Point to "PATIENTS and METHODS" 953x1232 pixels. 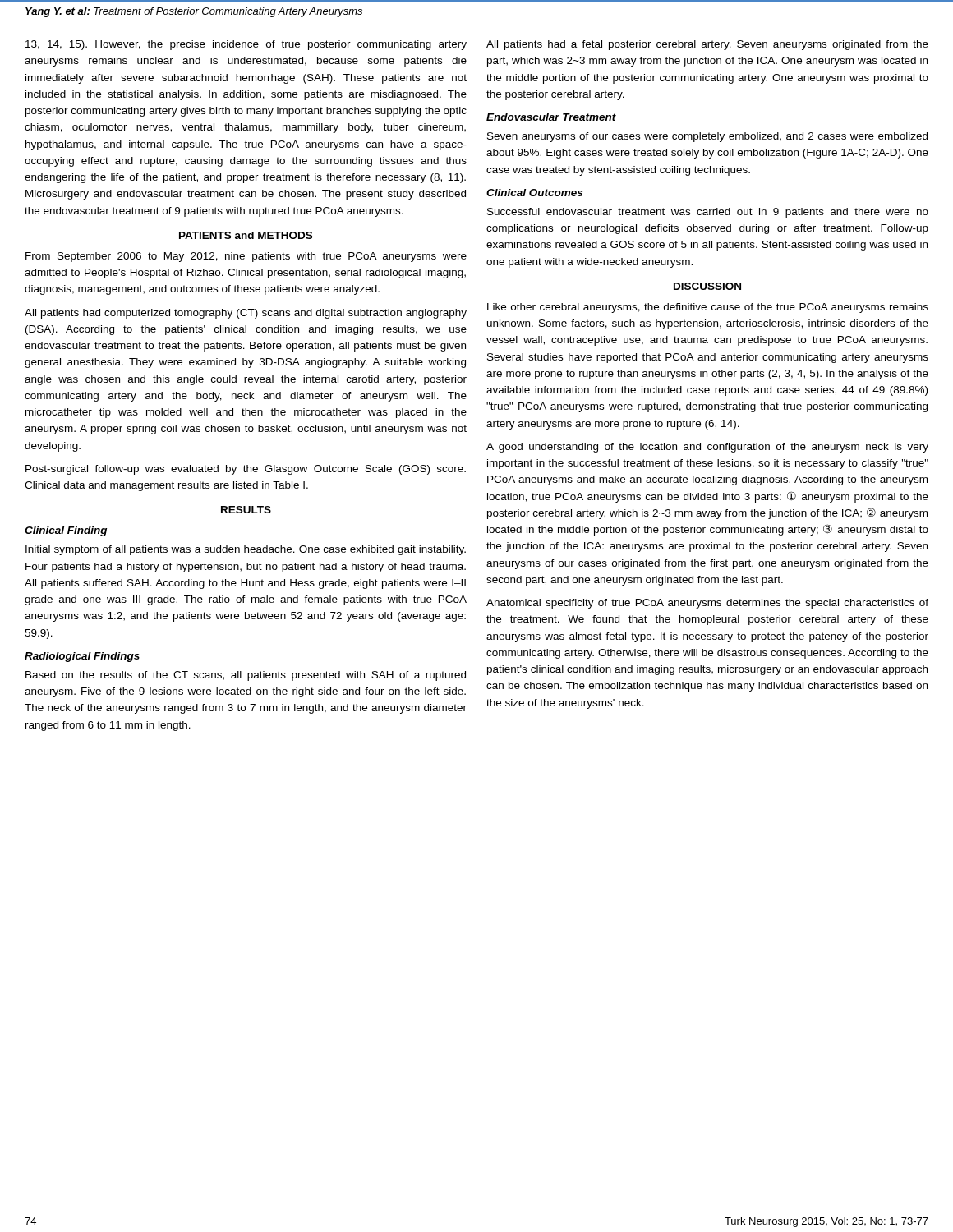[246, 235]
